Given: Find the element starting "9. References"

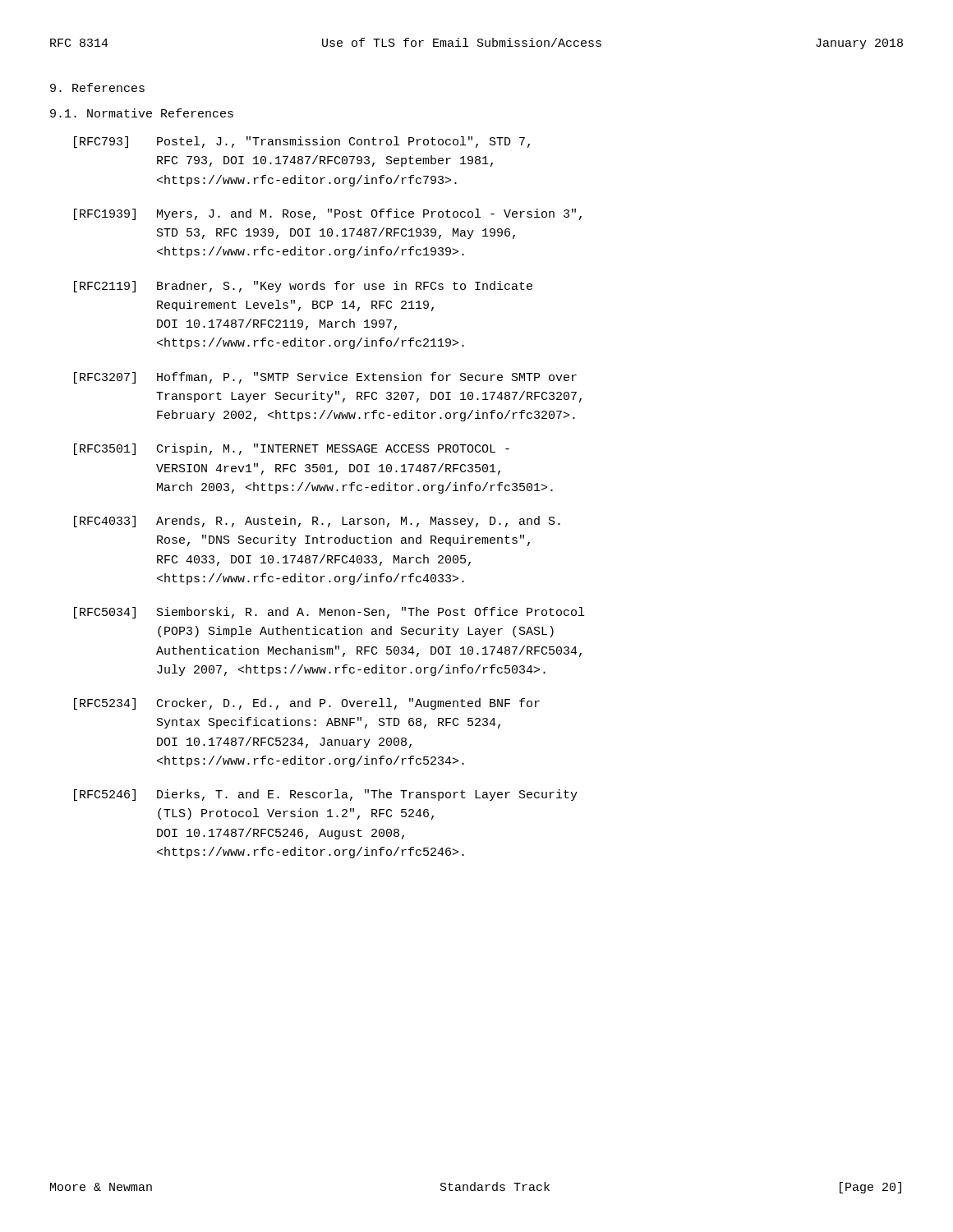Looking at the screenshot, I should click(97, 89).
